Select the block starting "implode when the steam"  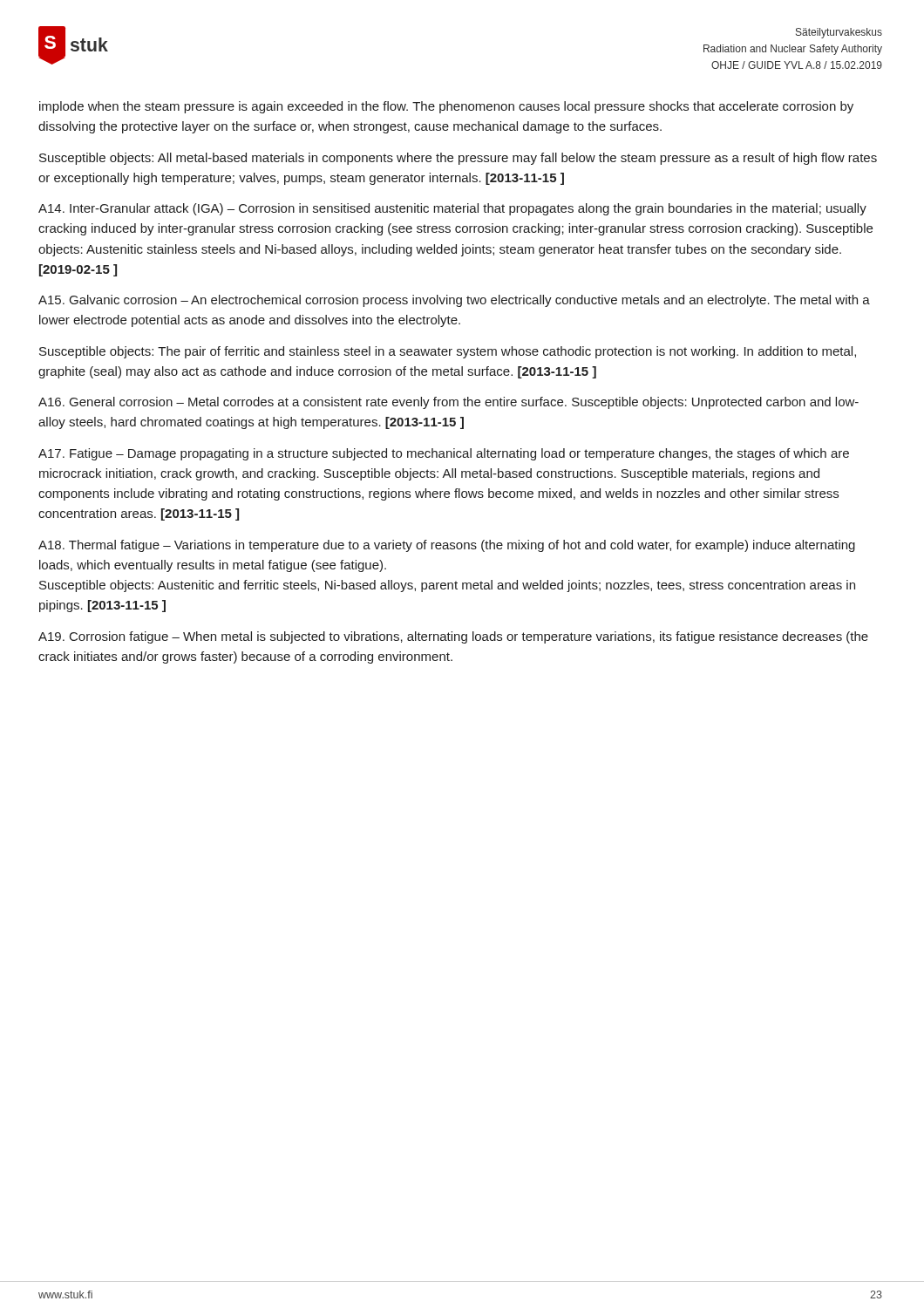click(x=446, y=116)
